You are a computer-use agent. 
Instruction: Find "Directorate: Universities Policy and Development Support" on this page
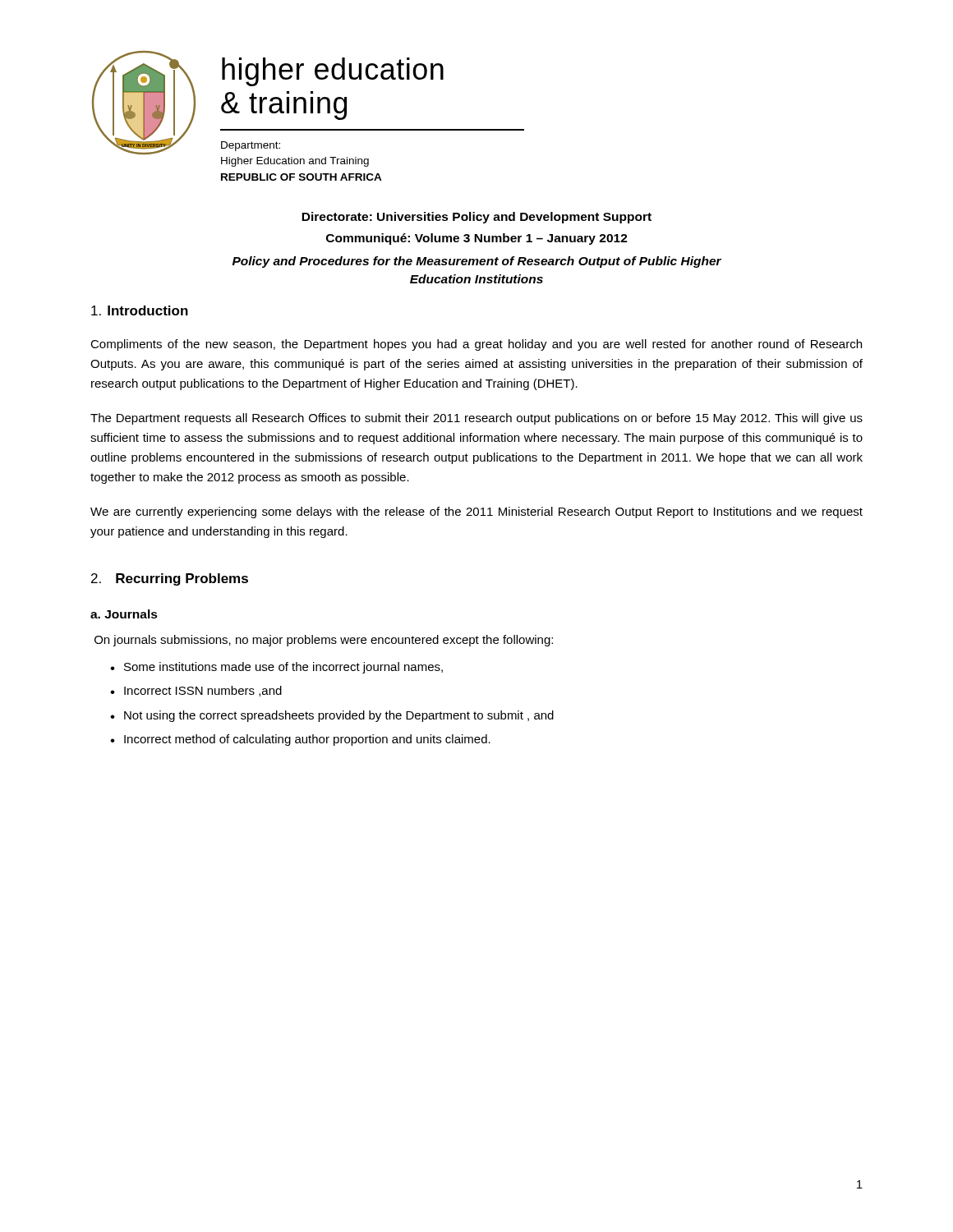(x=476, y=217)
